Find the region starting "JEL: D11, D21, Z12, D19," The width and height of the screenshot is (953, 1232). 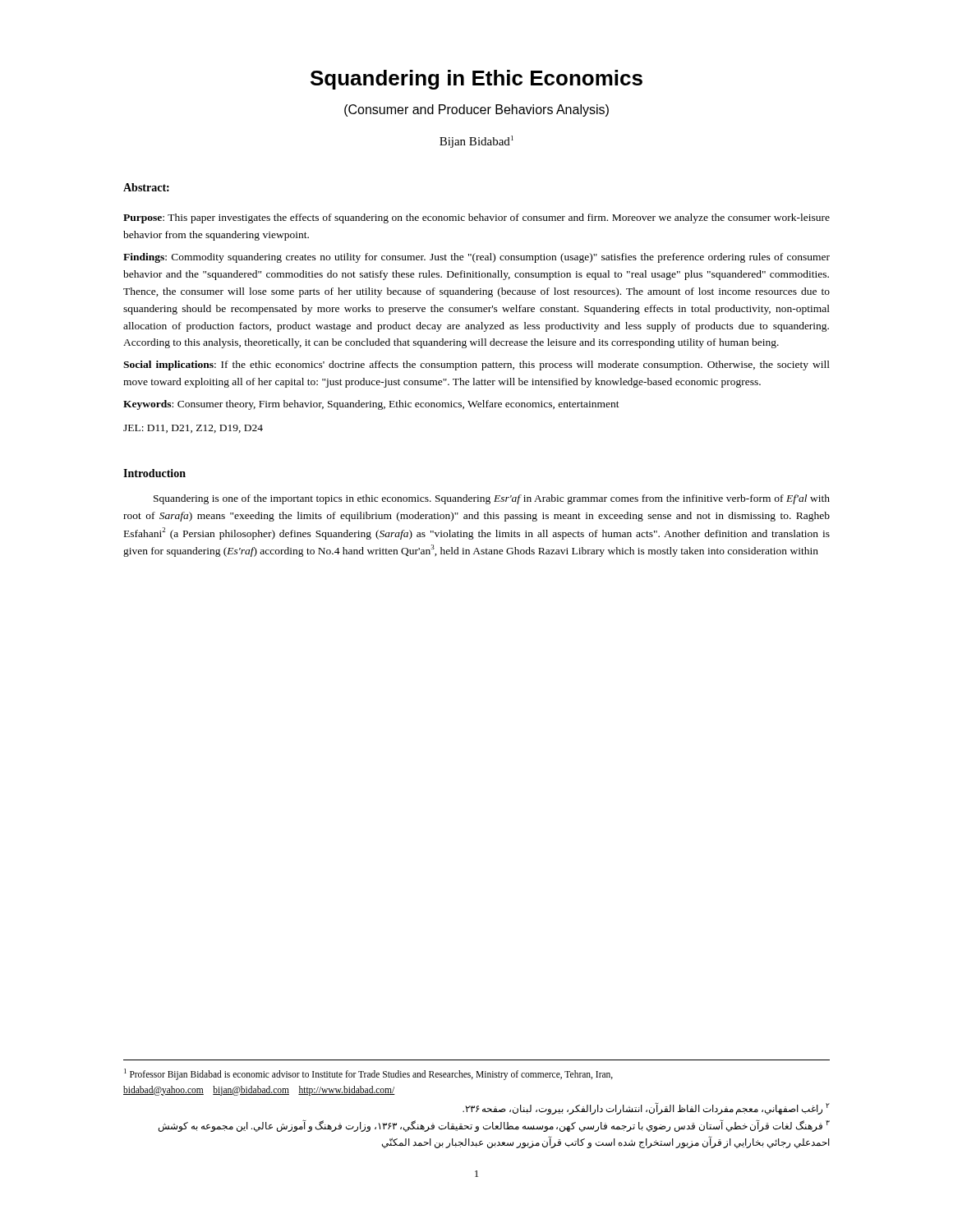point(193,428)
